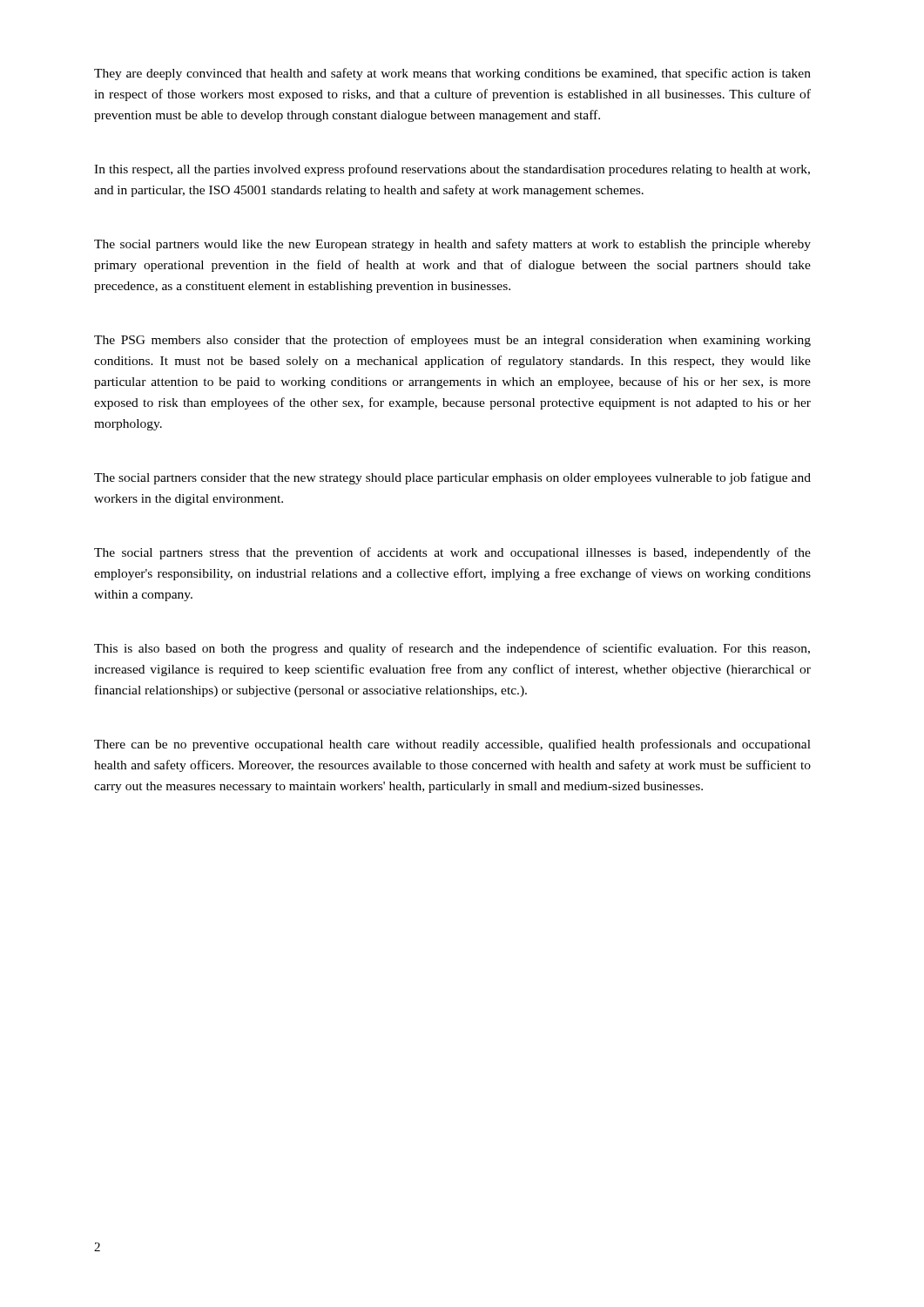Navigate to the region starting "The PSG members"

452,381
